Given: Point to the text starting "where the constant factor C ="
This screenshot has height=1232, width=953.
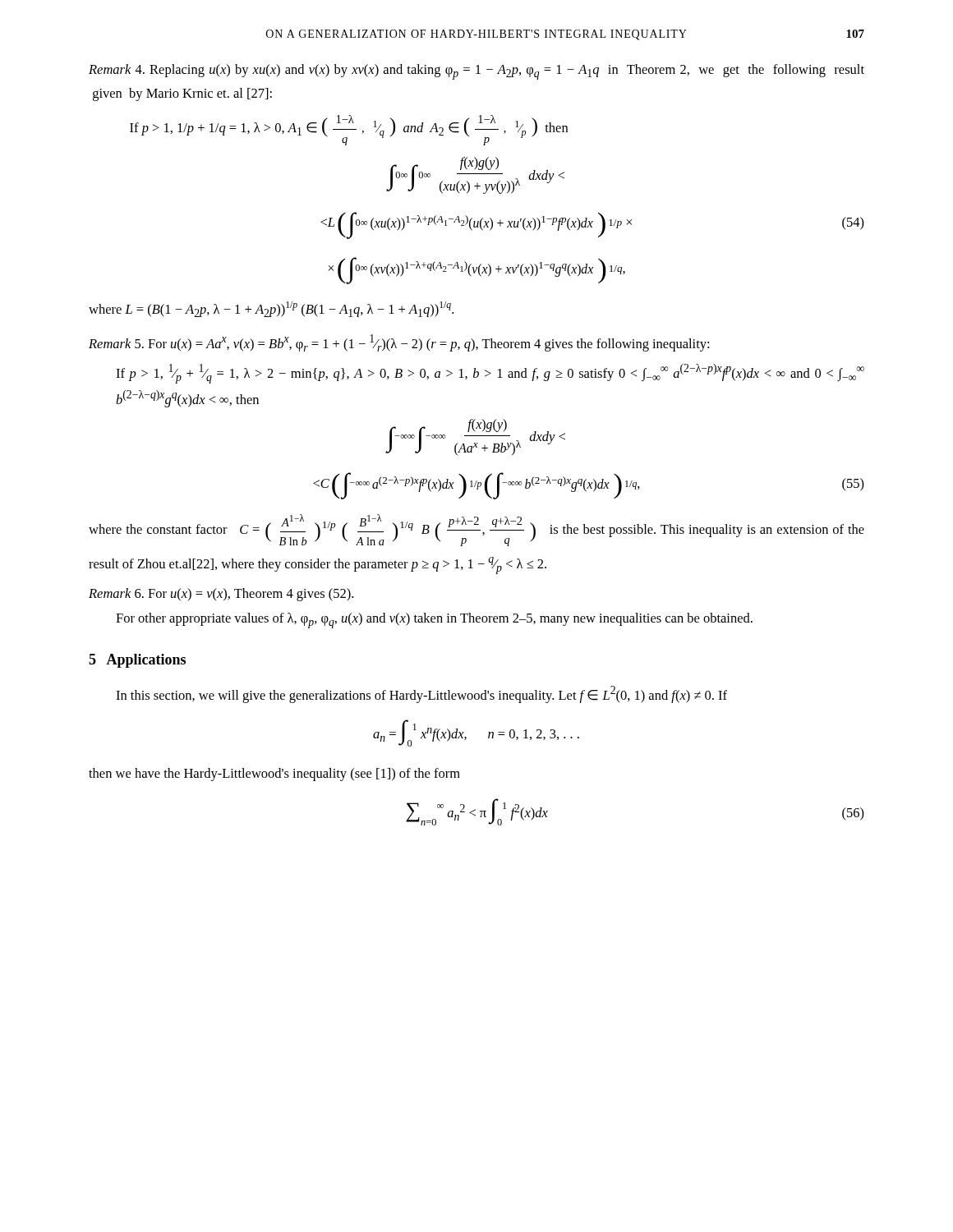Looking at the screenshot, I should tap(476, 544).
